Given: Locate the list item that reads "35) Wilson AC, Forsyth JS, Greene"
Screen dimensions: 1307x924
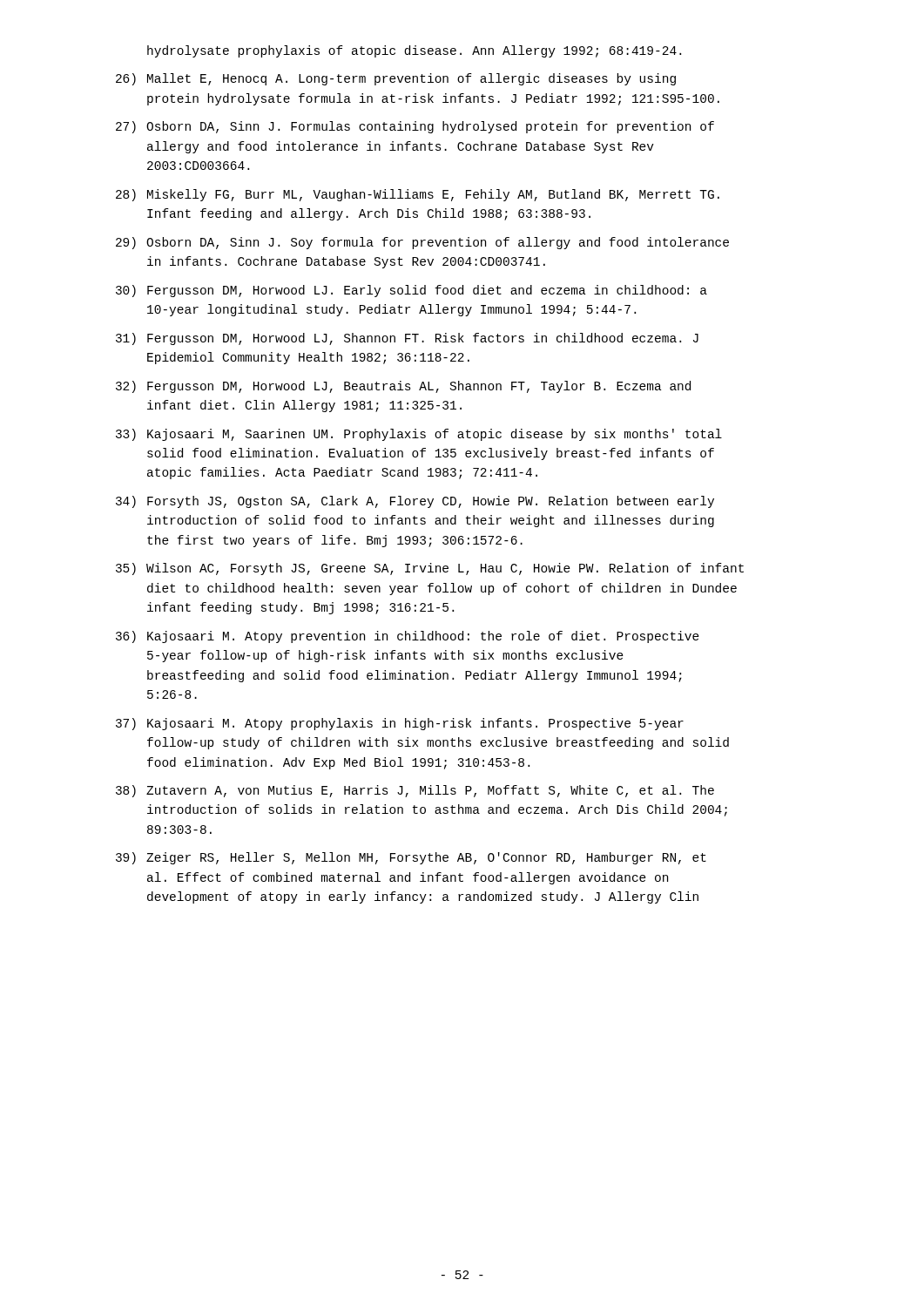Looking at the screenshot, I should pyautogui.click(x=475, y=589).
